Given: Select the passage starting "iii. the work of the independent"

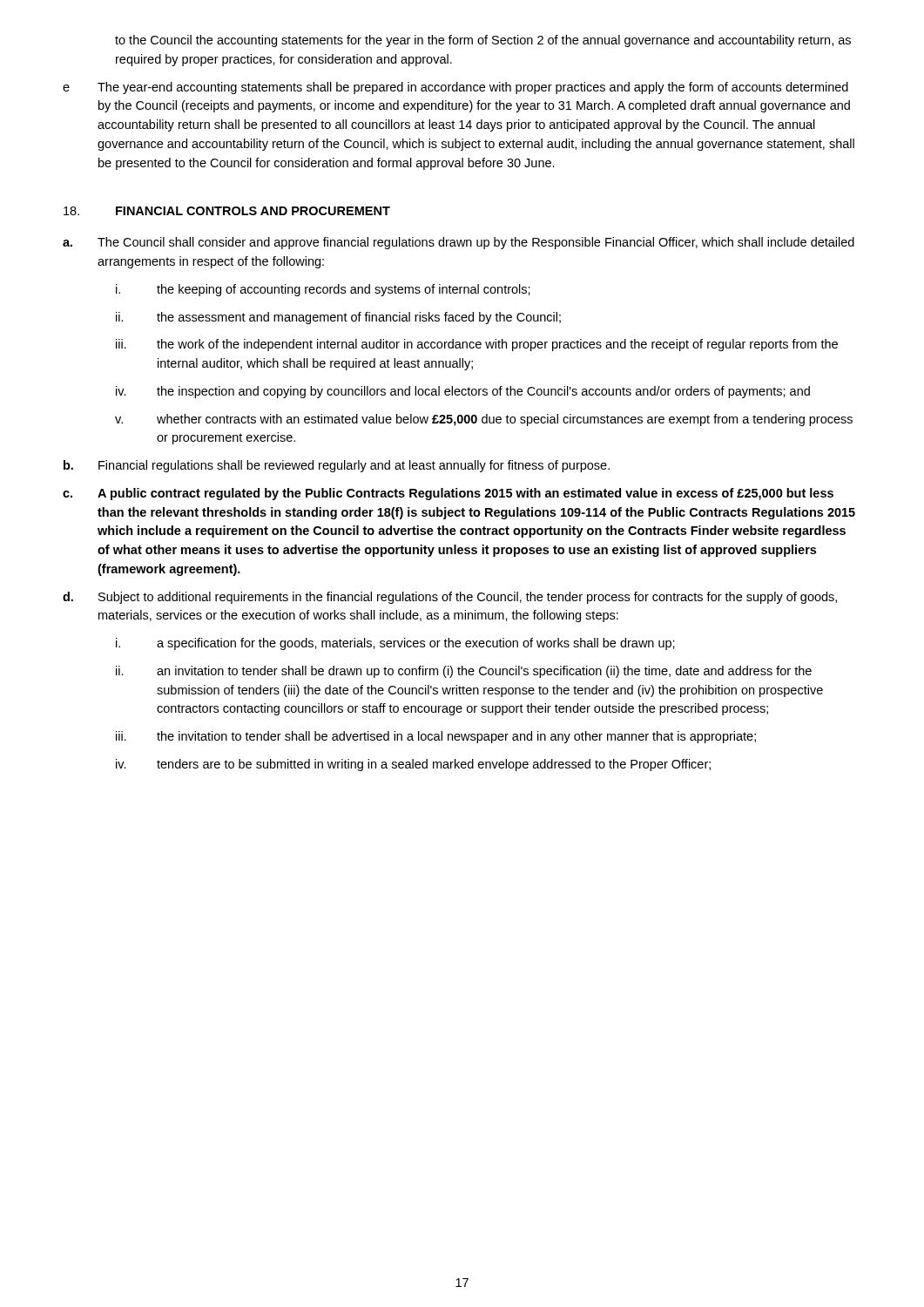Looking at the screenshot, I should (x=488, y=355).
